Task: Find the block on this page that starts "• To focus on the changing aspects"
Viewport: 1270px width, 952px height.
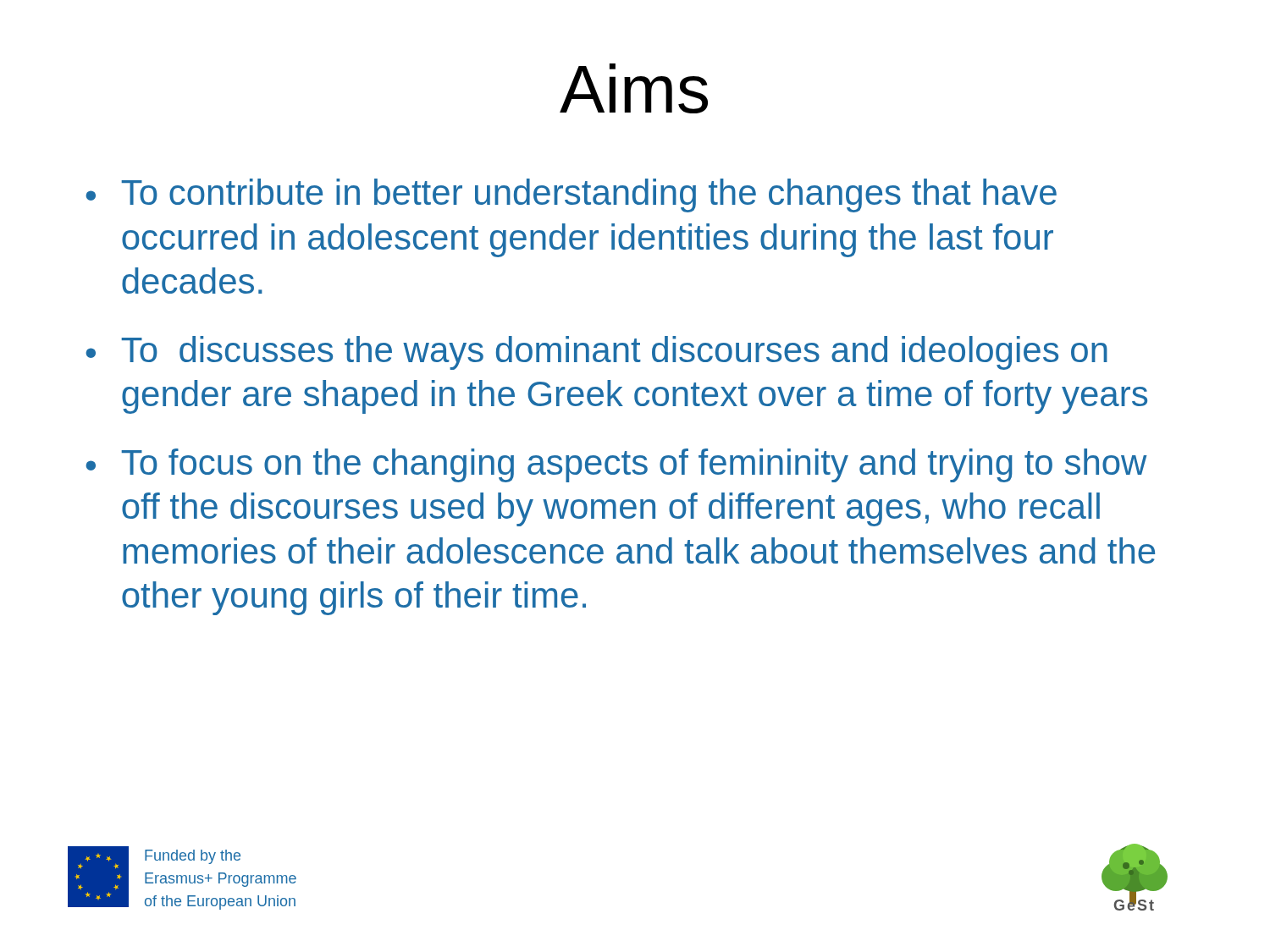Action: 635,529
